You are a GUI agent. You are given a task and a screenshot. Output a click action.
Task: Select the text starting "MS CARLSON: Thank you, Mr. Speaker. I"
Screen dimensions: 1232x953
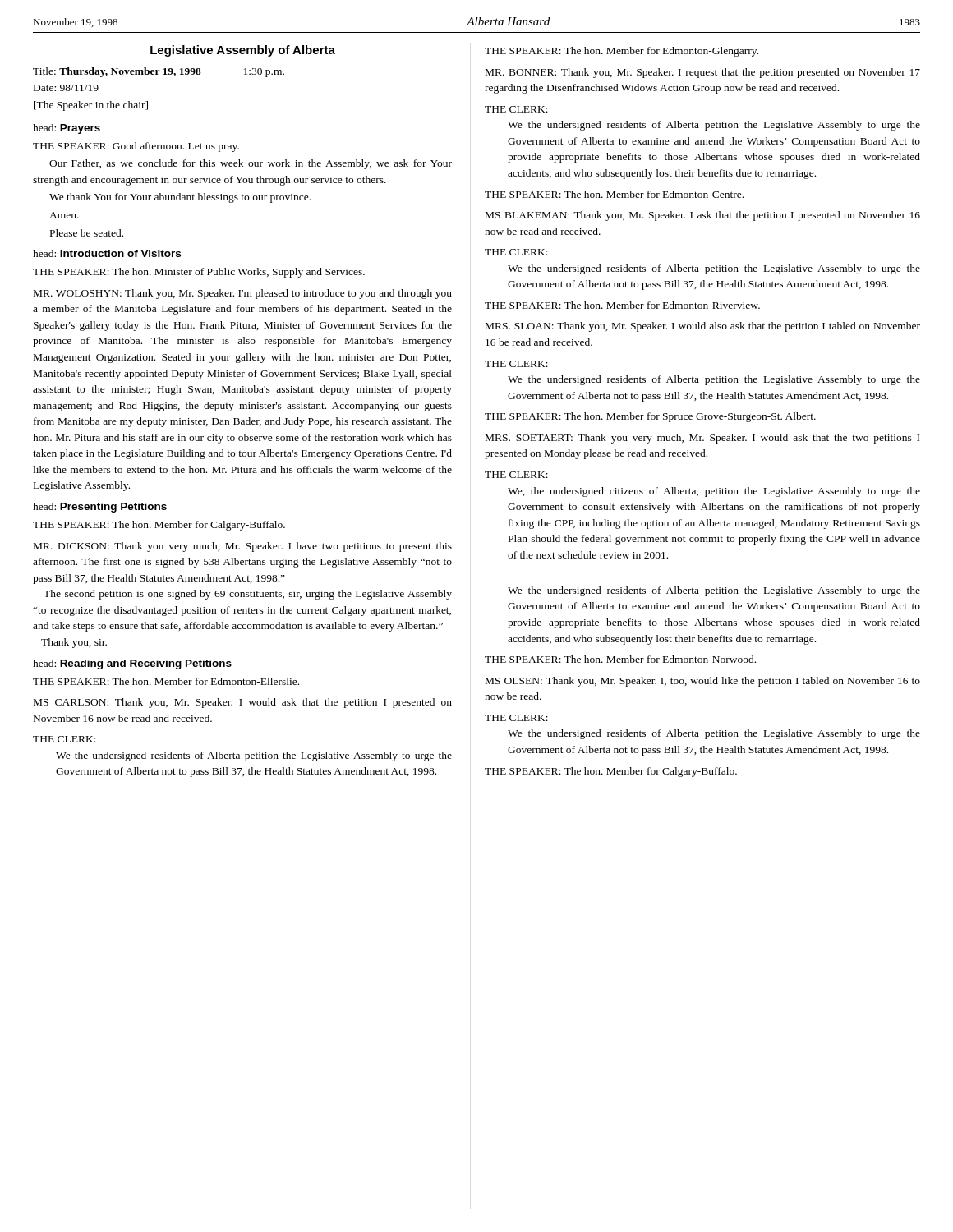click(242, 710)
